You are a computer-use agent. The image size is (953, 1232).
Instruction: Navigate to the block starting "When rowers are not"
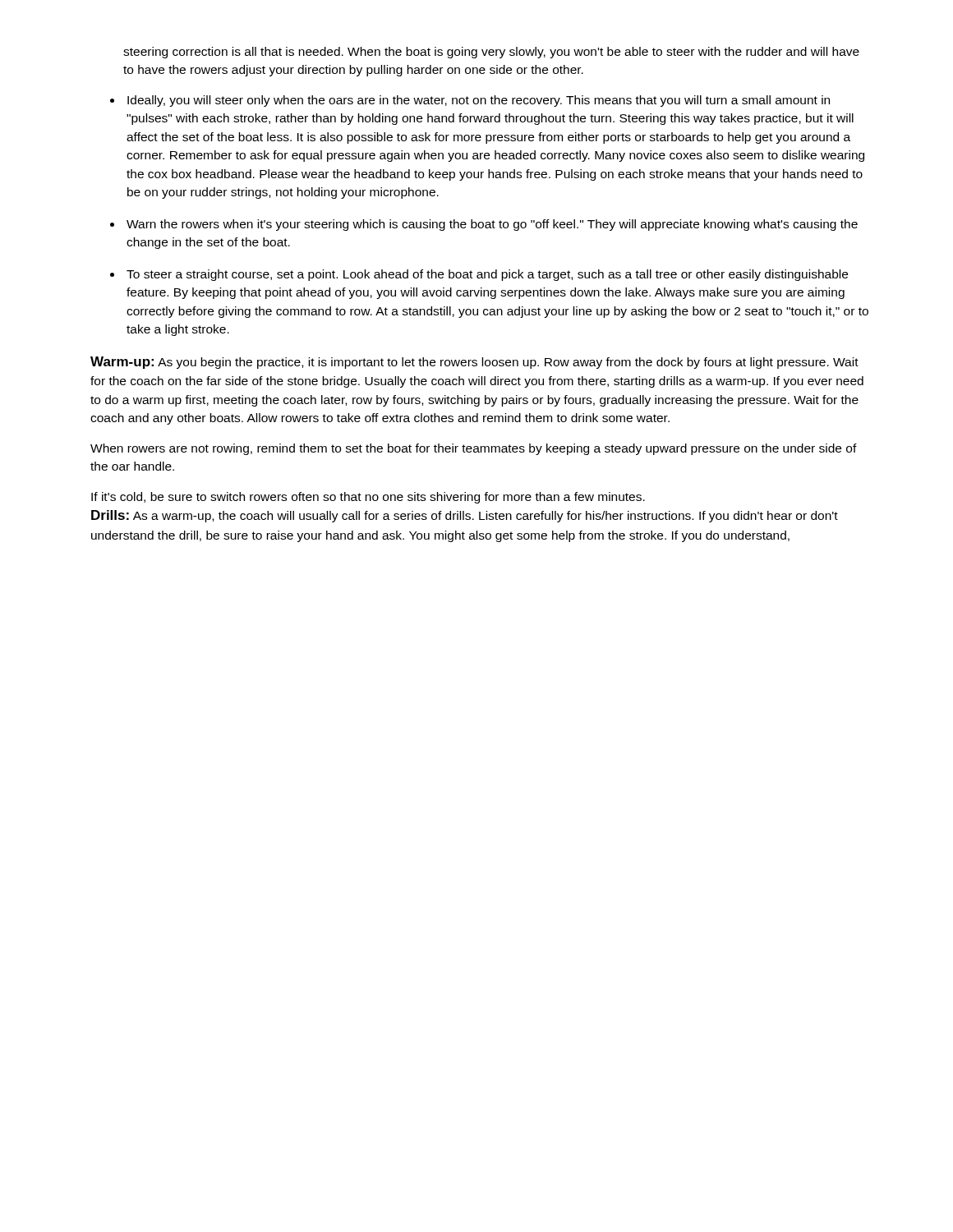tap(473, 457)
